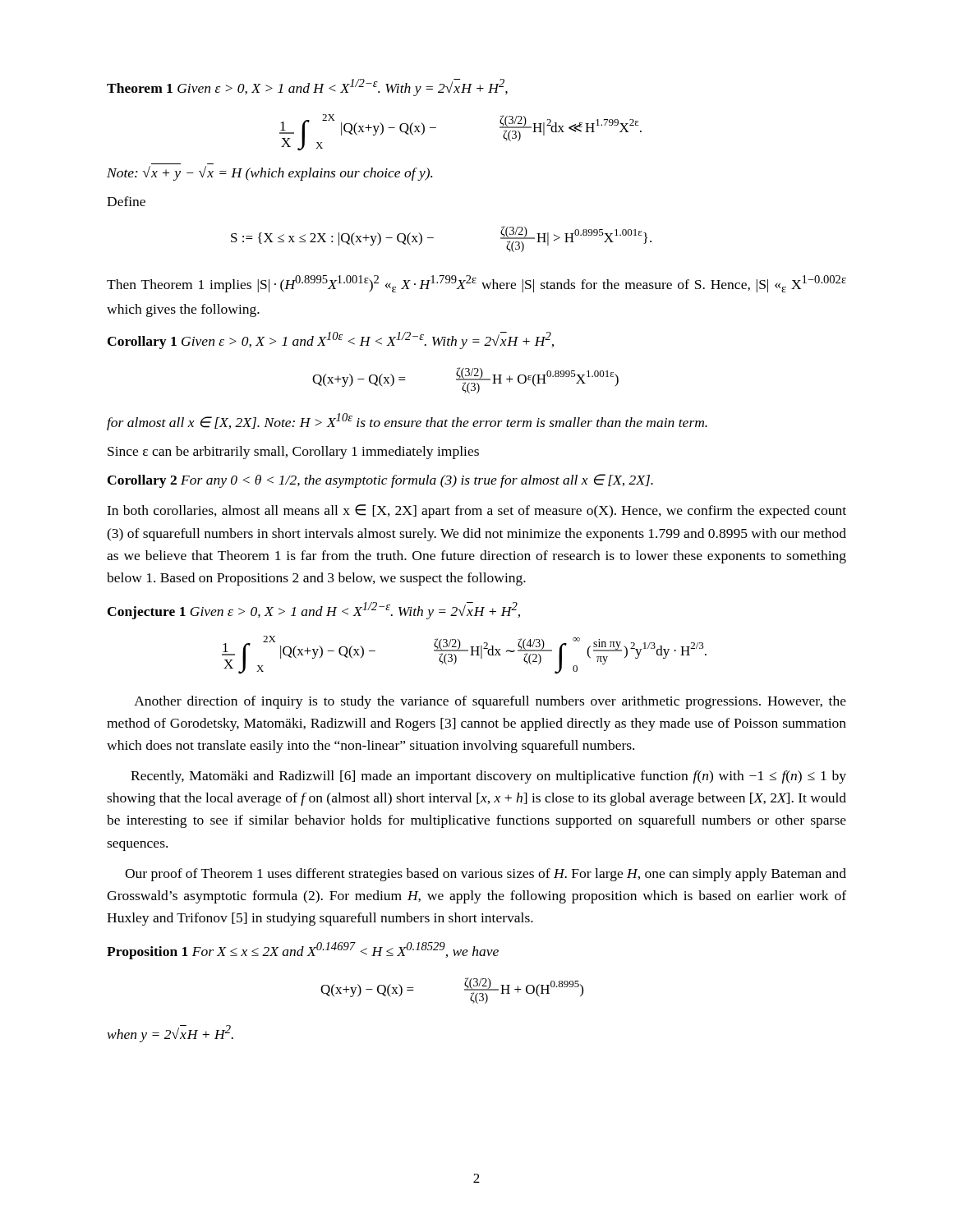The width and height of the screenshot is (953, 1232).
Task: Locate the text block that reads "Another direction of inquiry is to study"
Action: click(476, 723)
